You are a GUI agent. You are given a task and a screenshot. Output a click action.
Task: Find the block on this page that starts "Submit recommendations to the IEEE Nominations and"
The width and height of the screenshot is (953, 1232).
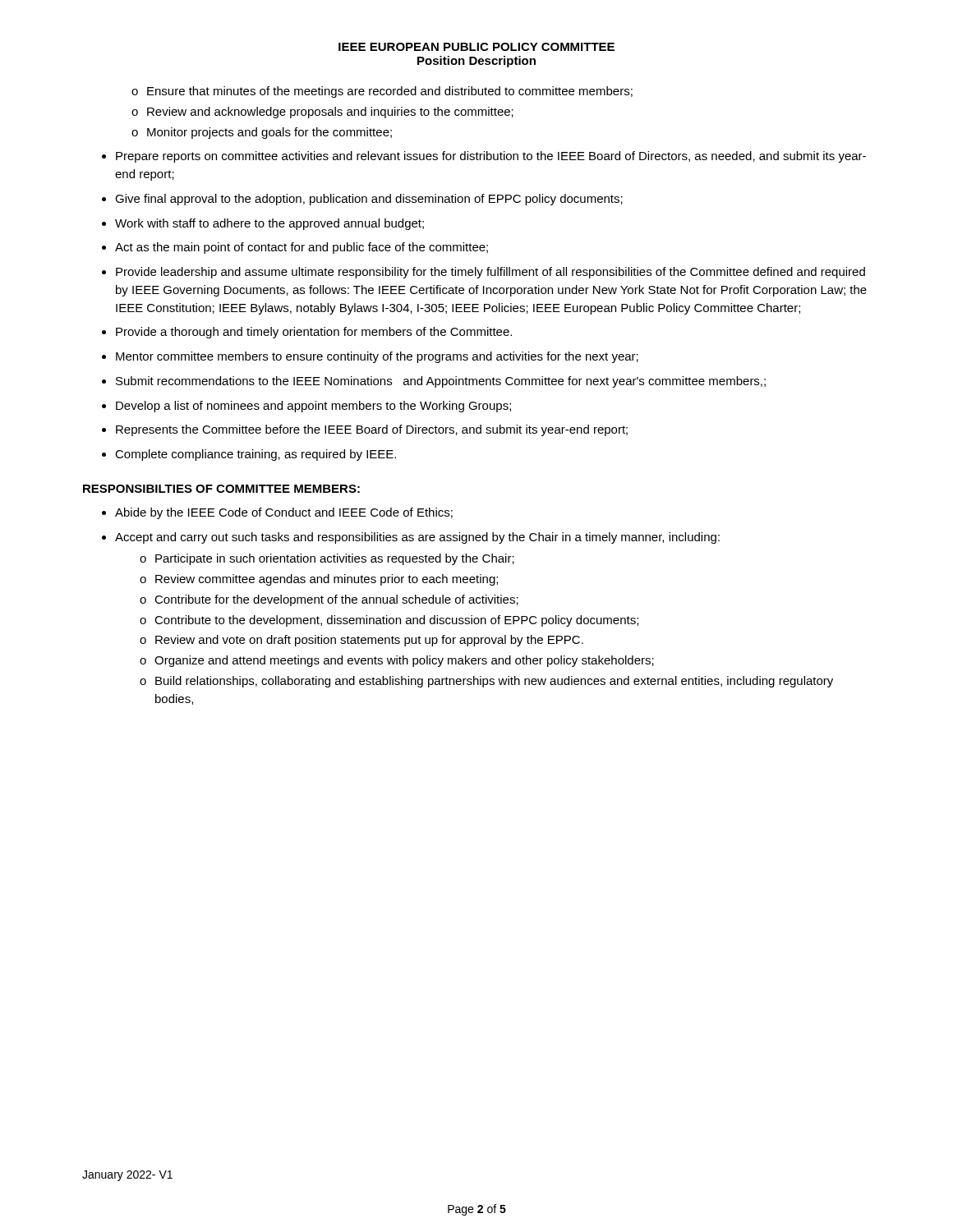[x=441, y=381]
